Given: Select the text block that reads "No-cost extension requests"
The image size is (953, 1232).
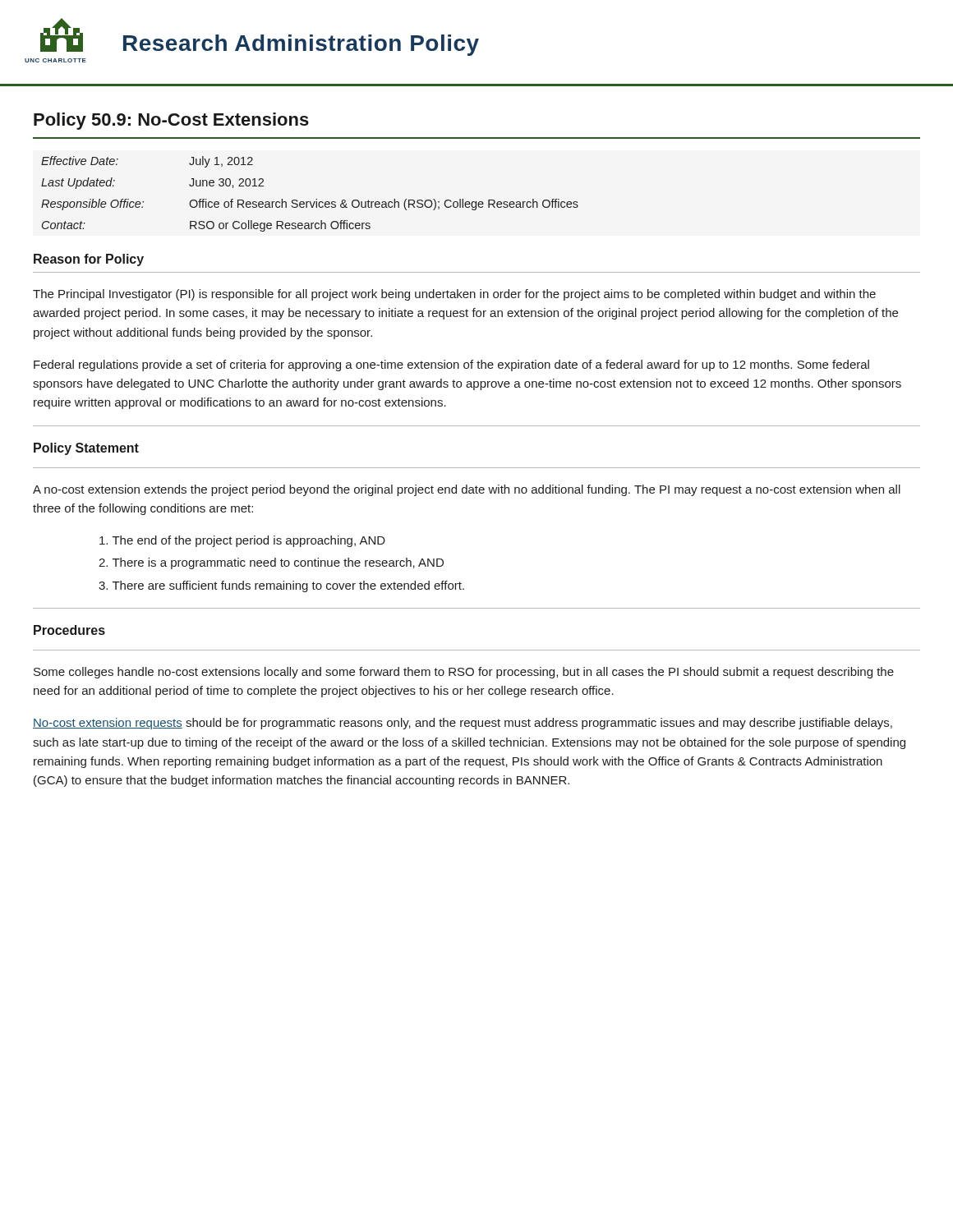Looking at the screenshot, I should tap(476, 751).
